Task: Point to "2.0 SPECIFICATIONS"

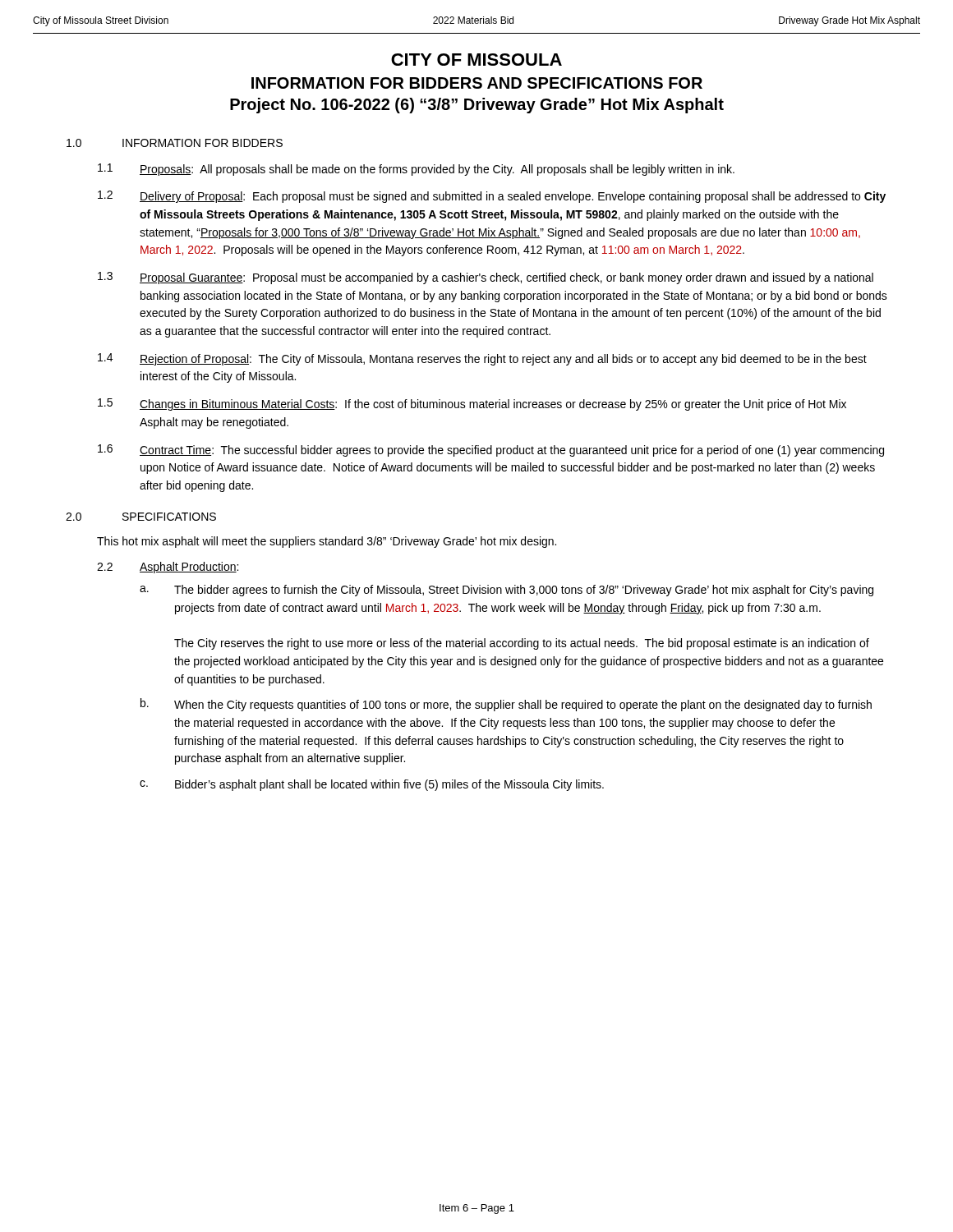Action: pos(141,516)
